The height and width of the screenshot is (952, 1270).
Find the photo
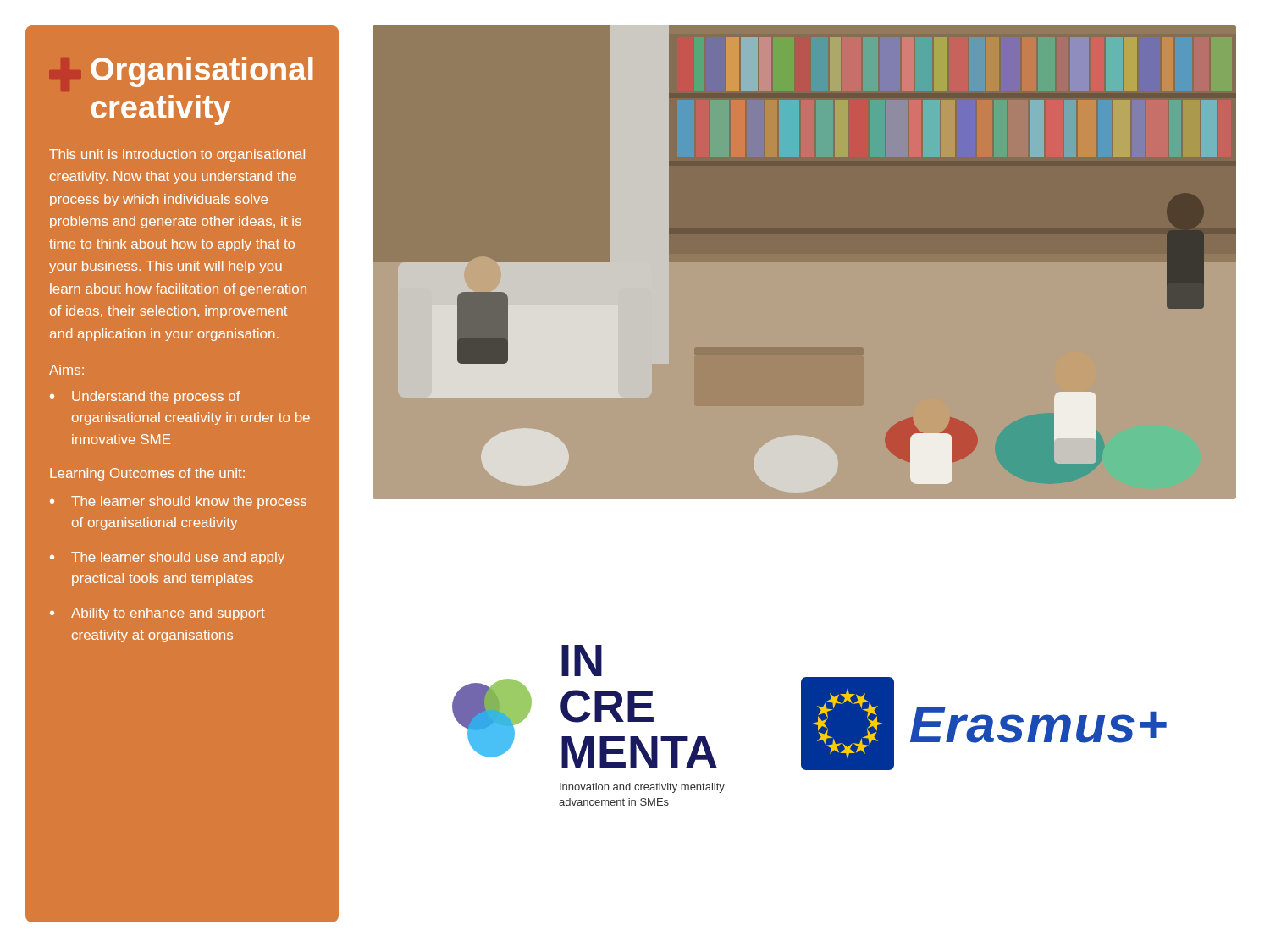(804, 262)
